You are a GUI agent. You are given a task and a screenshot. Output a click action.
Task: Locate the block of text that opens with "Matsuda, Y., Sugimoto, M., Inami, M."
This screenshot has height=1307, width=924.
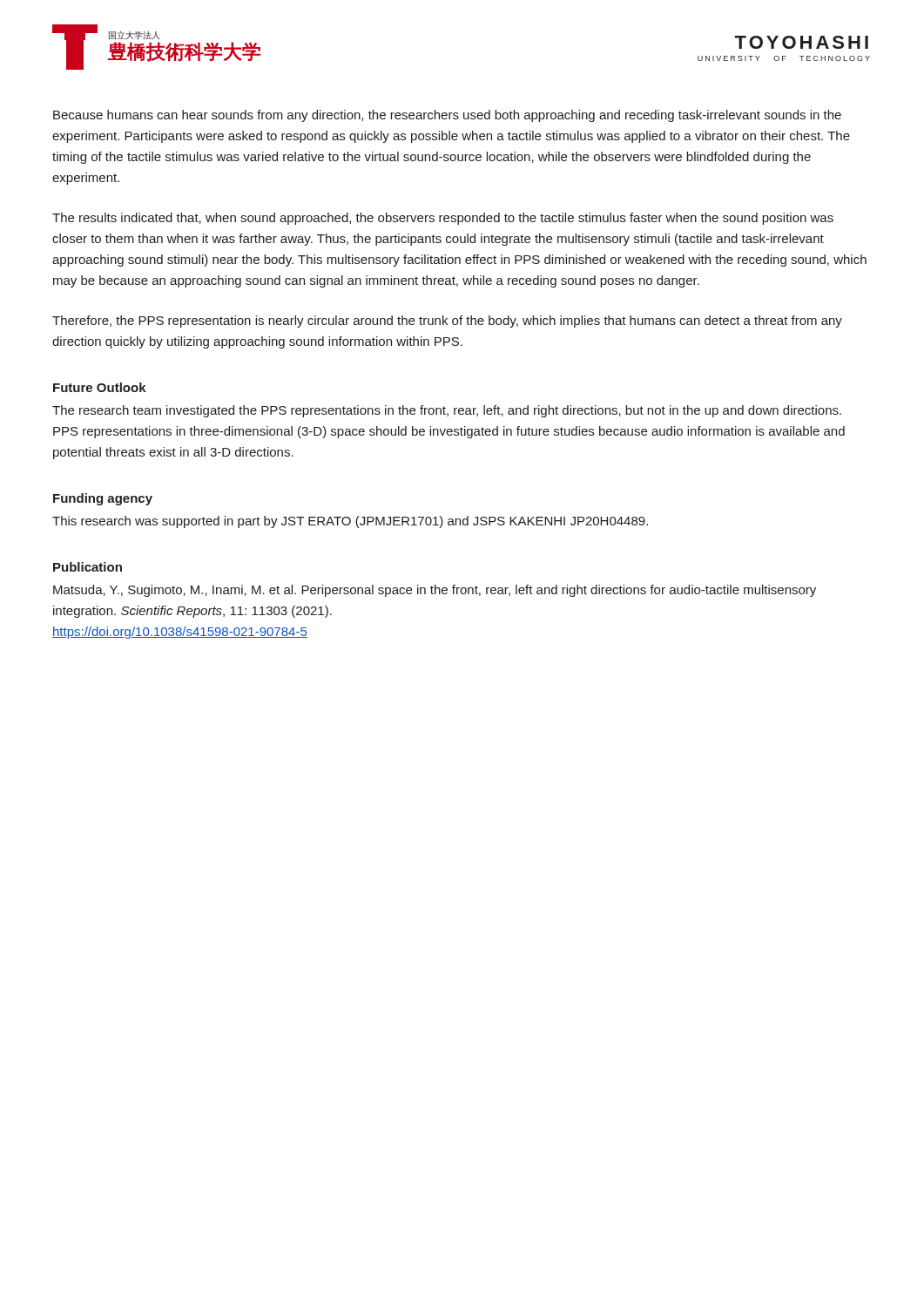(x=435, y=591)
